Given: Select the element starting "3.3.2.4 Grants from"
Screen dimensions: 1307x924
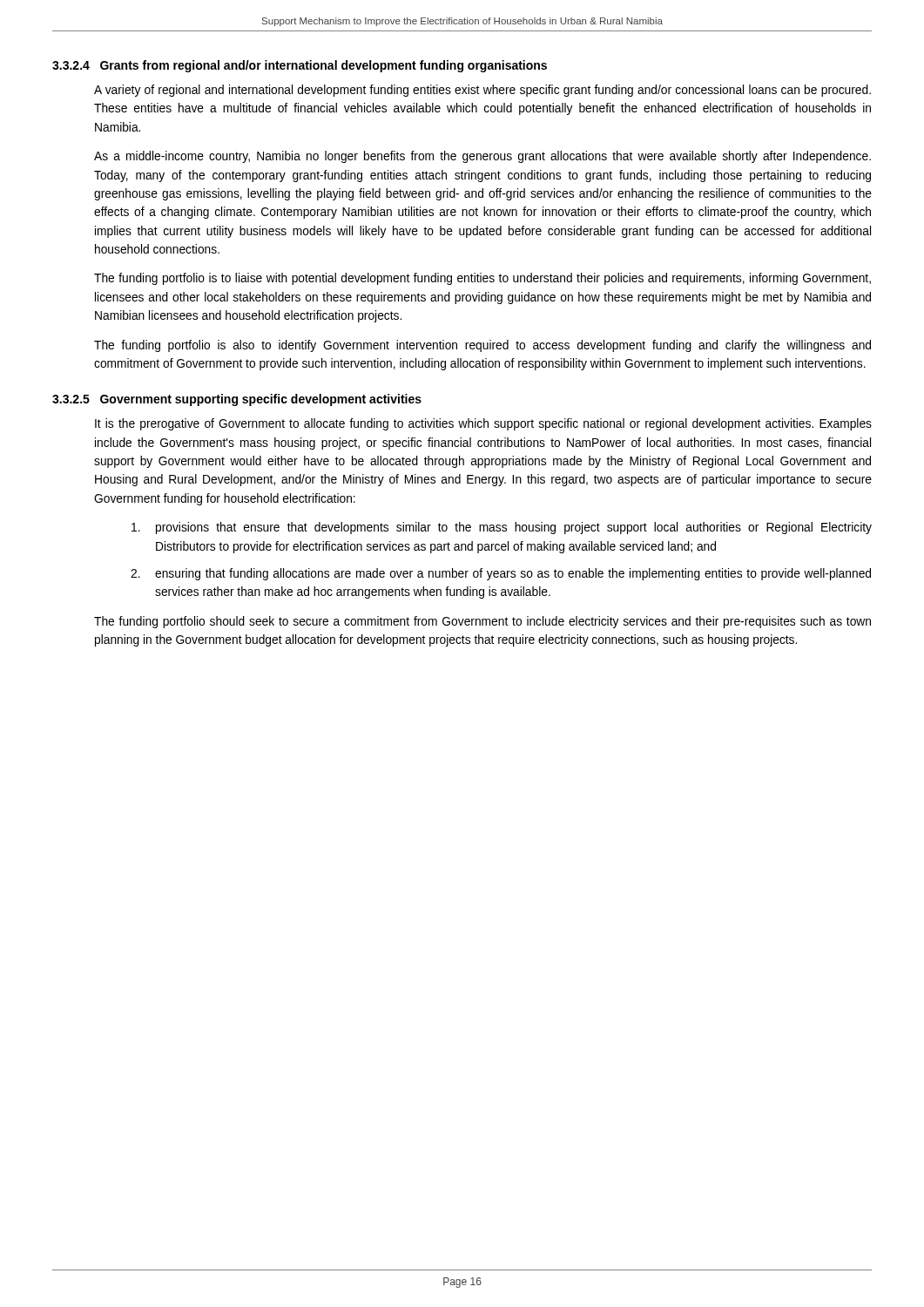Looking at the screenshot, I should tap(300, 65).
